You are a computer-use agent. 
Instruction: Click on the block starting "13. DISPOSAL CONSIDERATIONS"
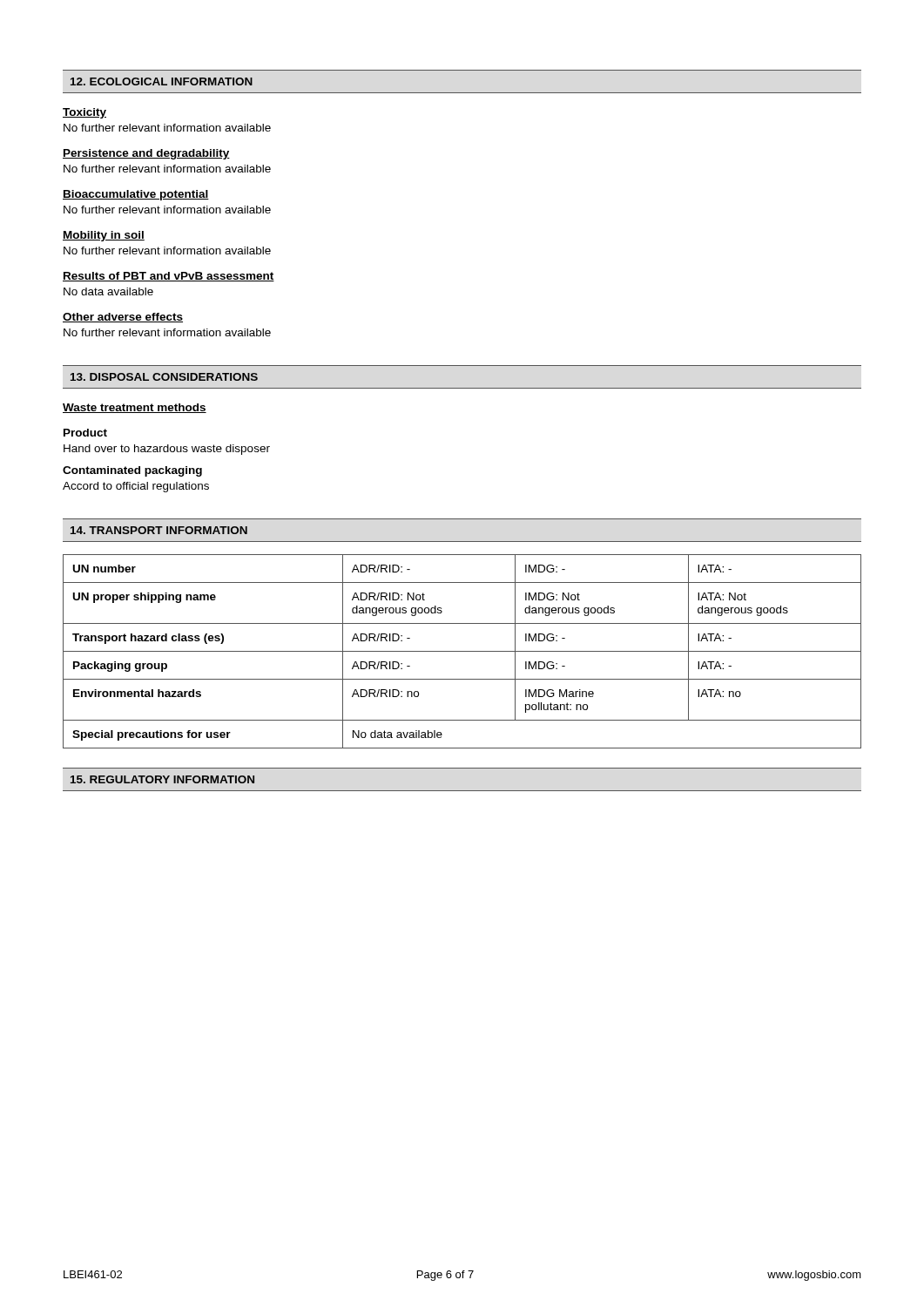pyautogui.click(x=164, y=377)
